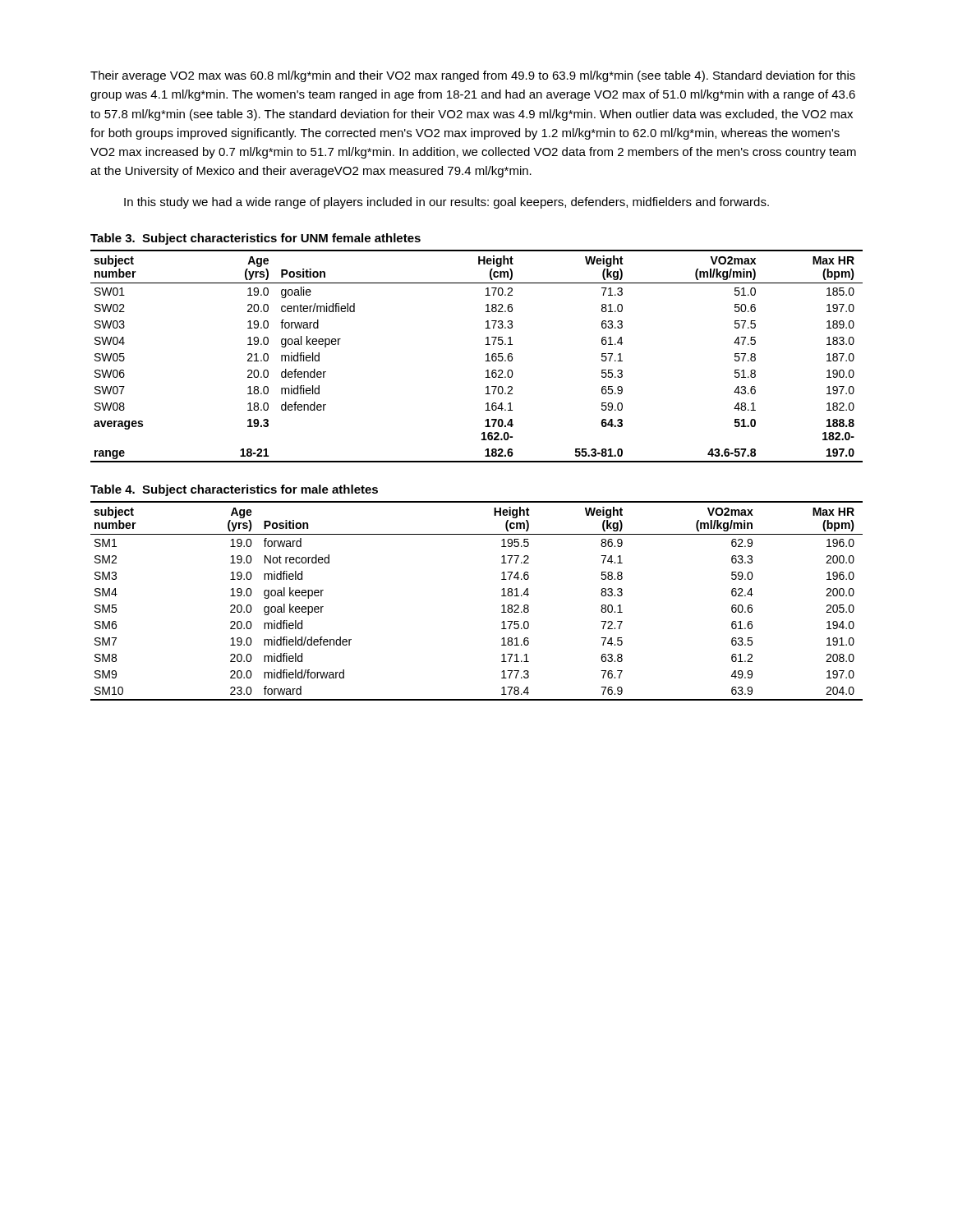The height and width of the screenshot is (1232, 953).
Task: Click on the text block that says "Their average VO2 max was"
Action: (x=473, y=123)
